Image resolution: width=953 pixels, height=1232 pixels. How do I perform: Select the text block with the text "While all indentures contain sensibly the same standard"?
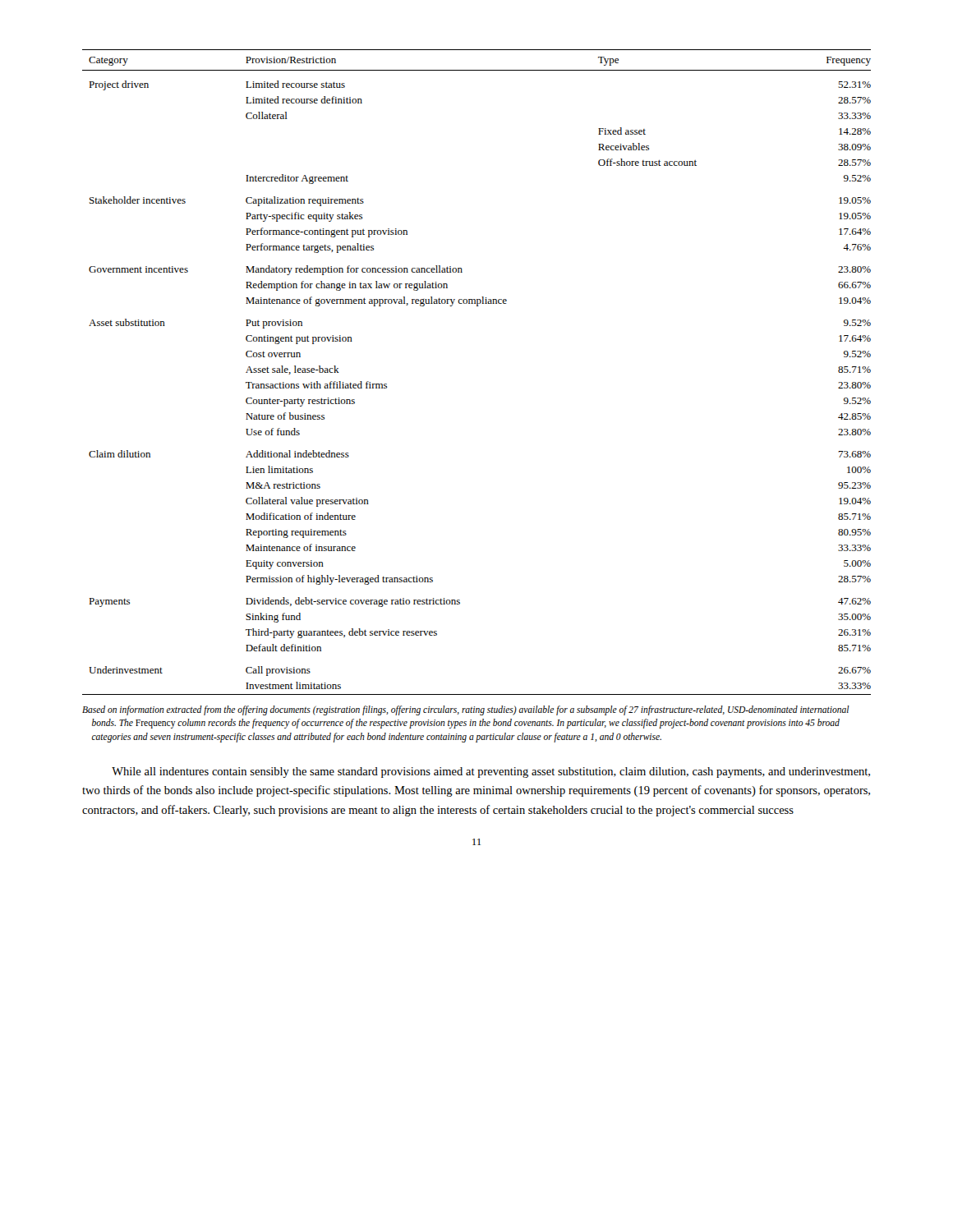coord(476,791)
